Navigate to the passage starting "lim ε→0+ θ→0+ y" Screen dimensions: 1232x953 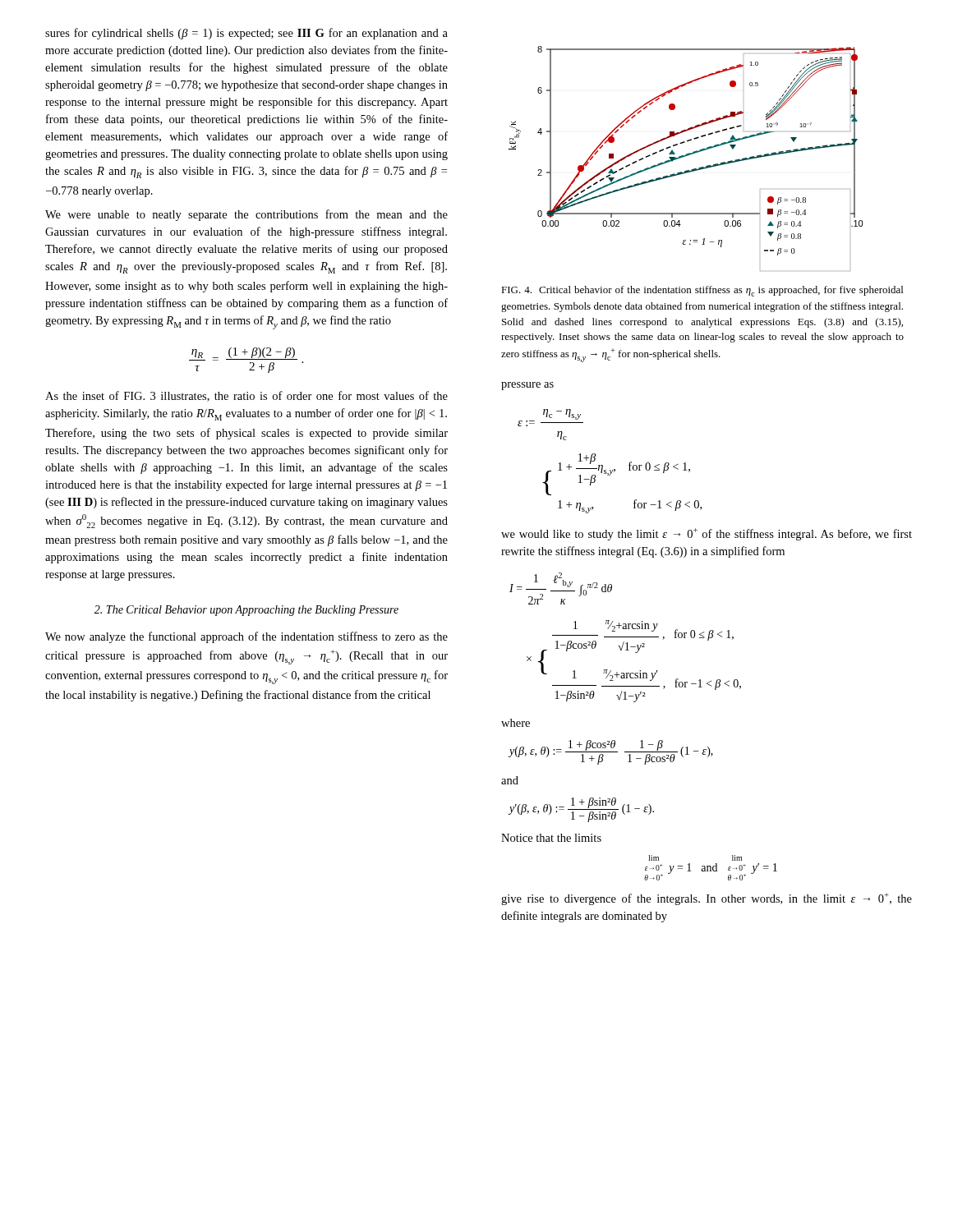711,868
